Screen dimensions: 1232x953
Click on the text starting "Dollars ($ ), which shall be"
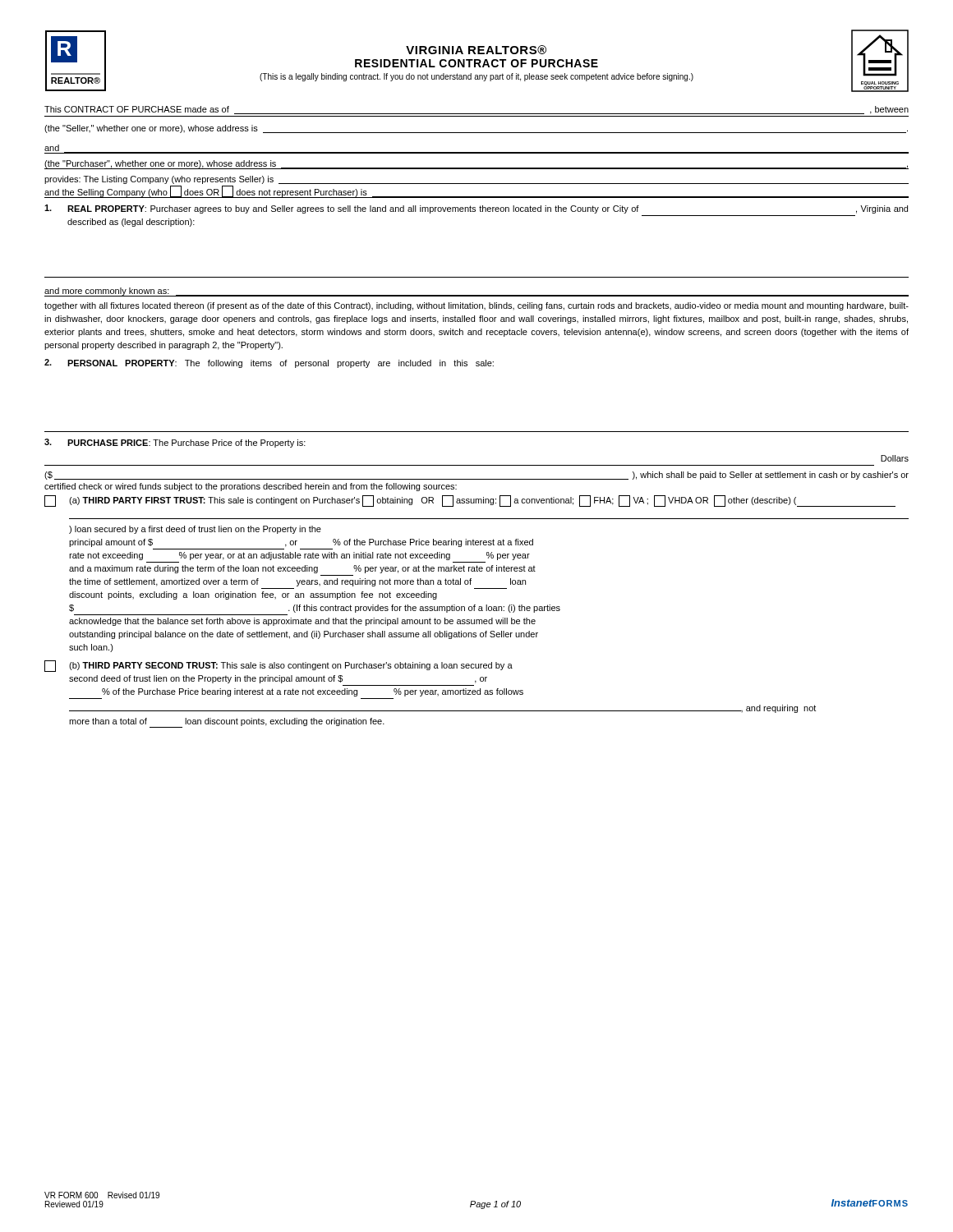tap(476, 472)
